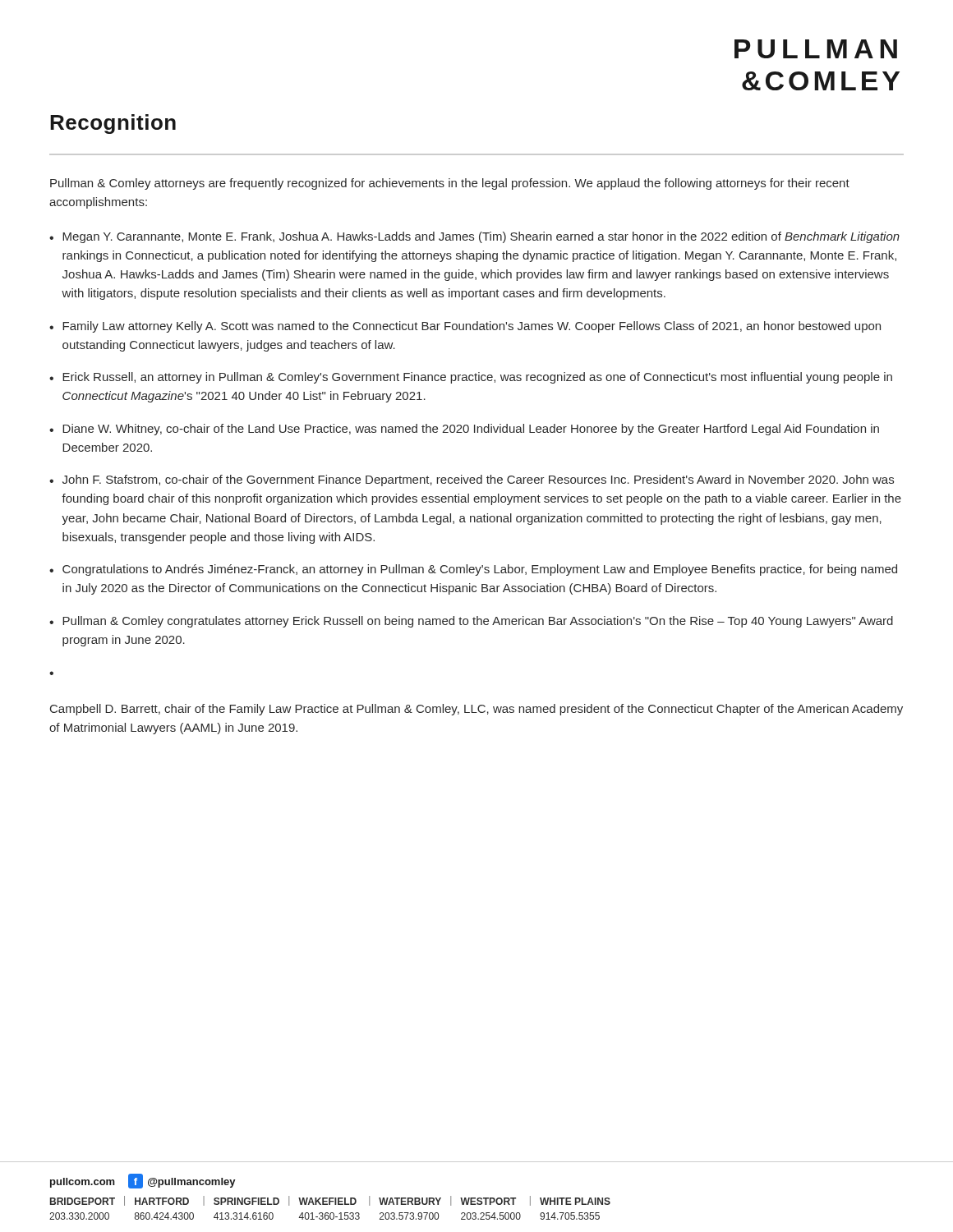
Task: Find the logo
Action: click(818, 65)
